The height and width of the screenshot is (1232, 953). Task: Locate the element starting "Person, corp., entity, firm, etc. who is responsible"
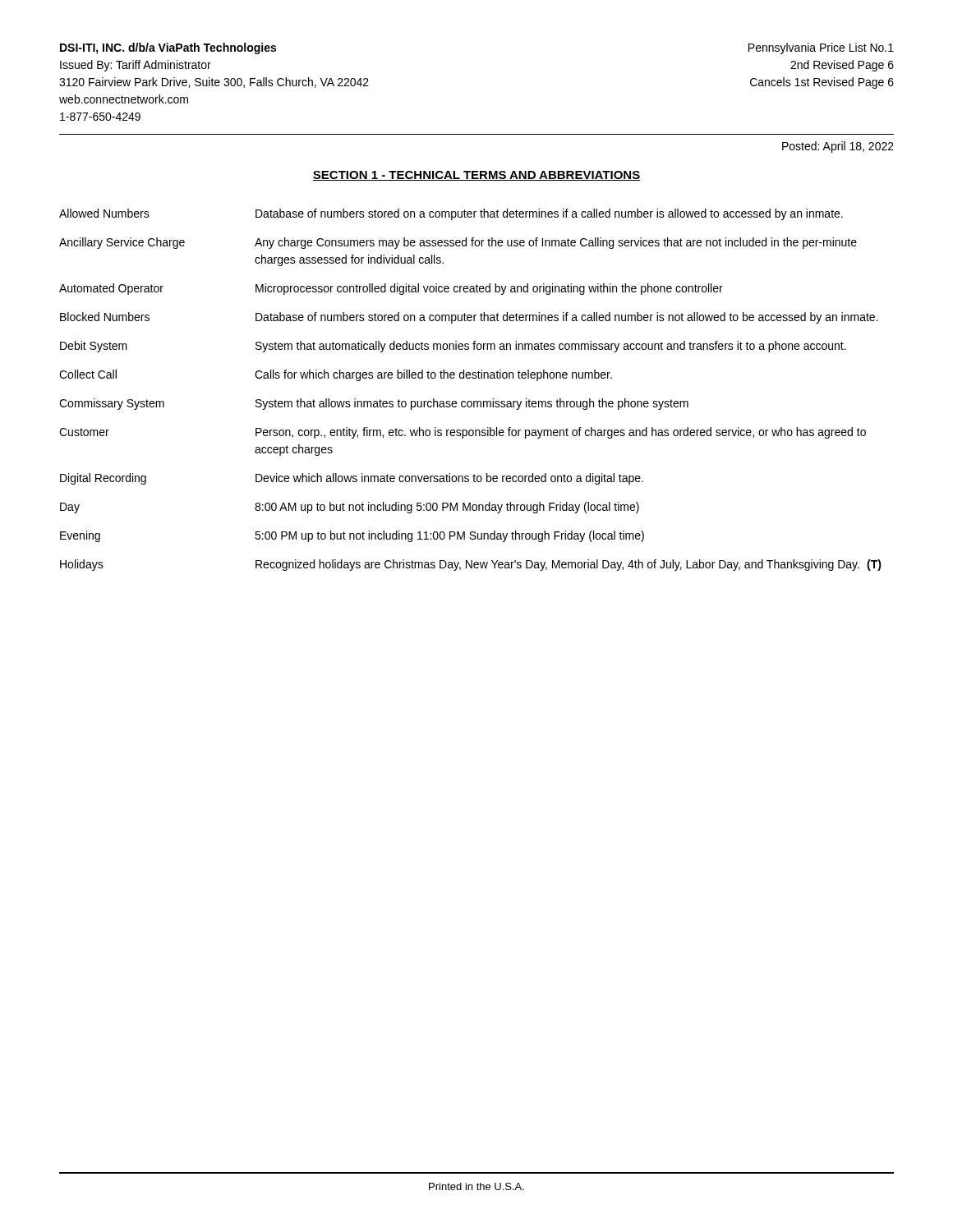[x=560, y=441]
